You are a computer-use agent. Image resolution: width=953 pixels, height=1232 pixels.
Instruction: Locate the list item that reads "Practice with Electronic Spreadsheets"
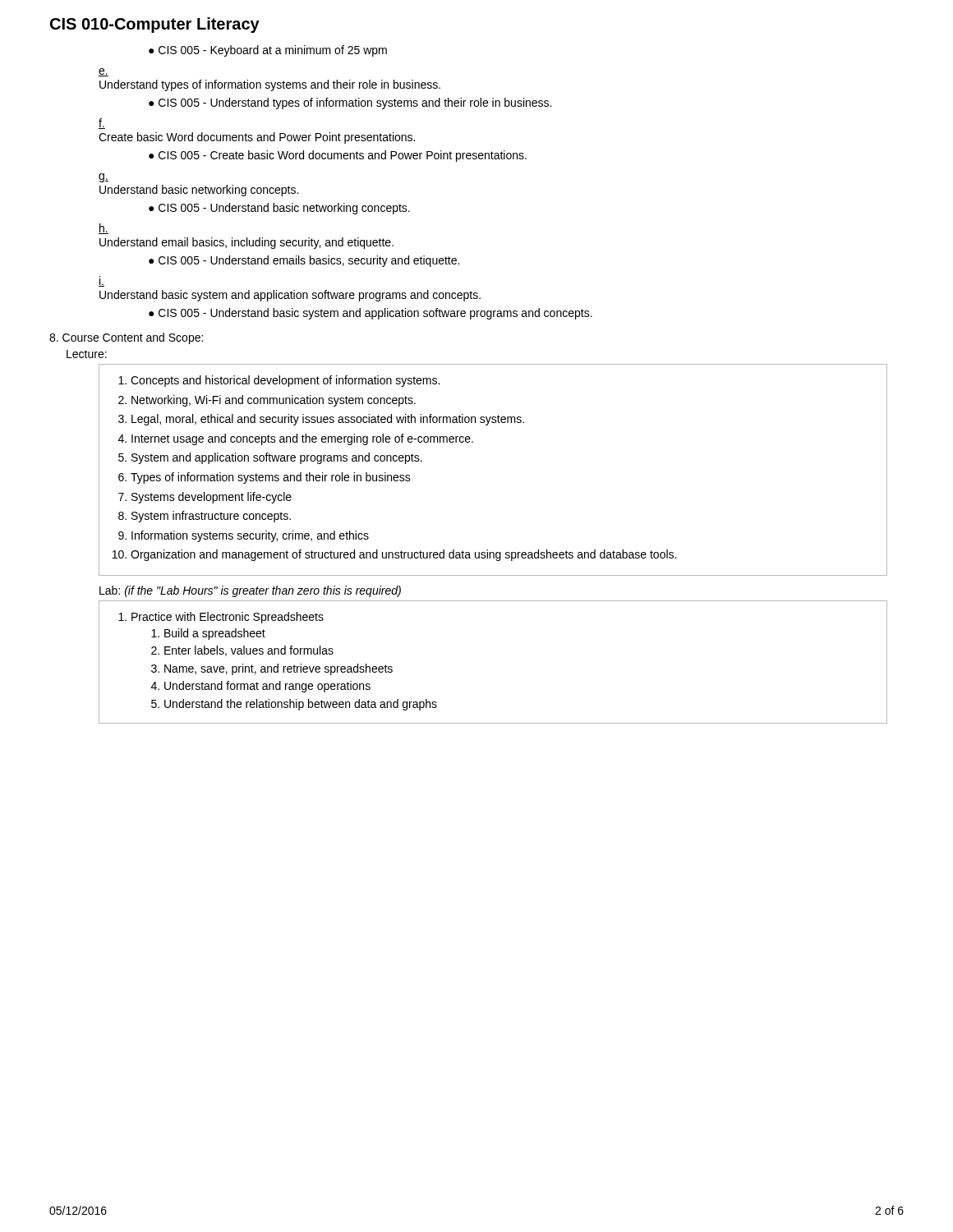tap(221, 618)
